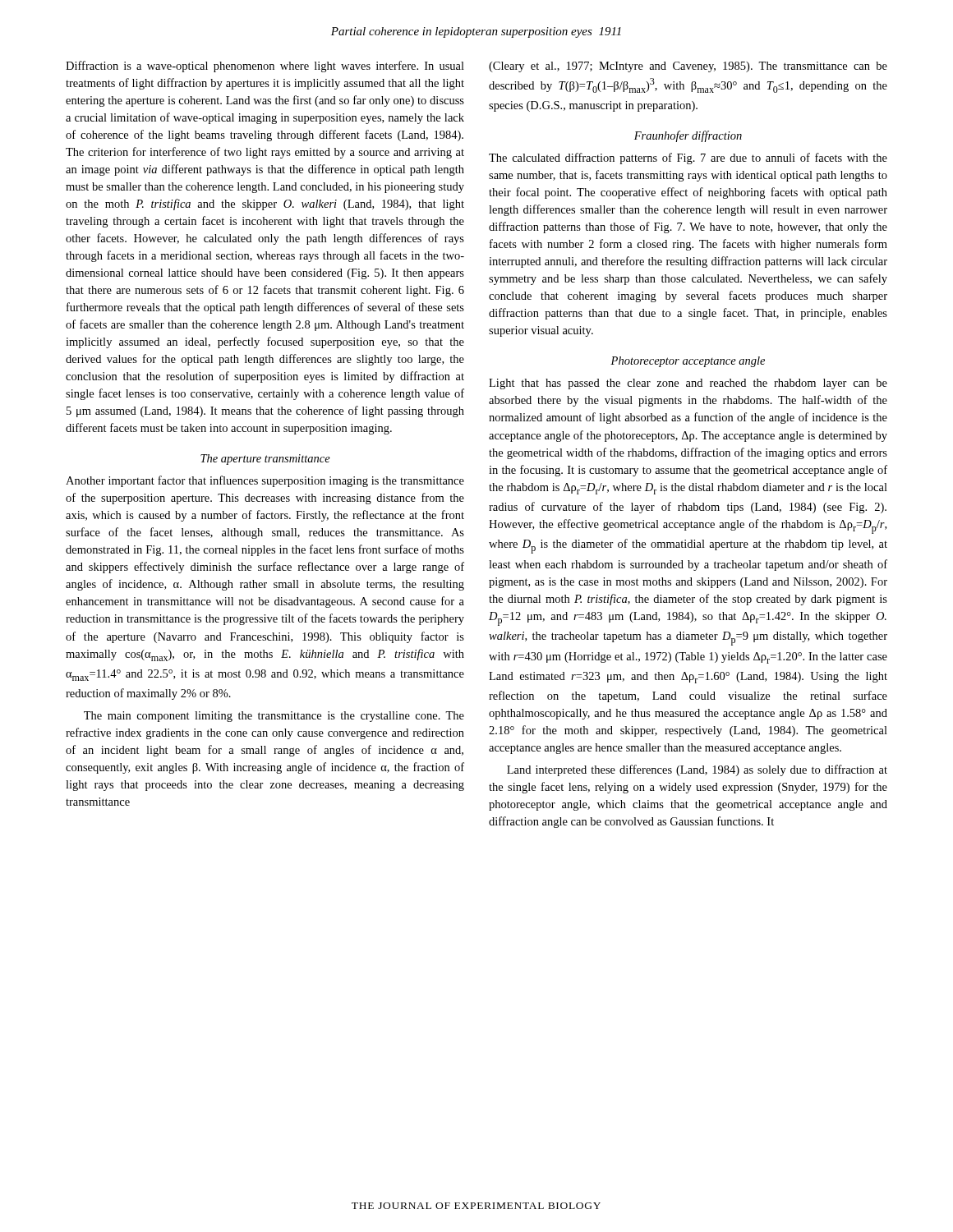Point to "The aperture transmittance"
This screenshot has height=1232, width=953.
click(x=265, y=459)
